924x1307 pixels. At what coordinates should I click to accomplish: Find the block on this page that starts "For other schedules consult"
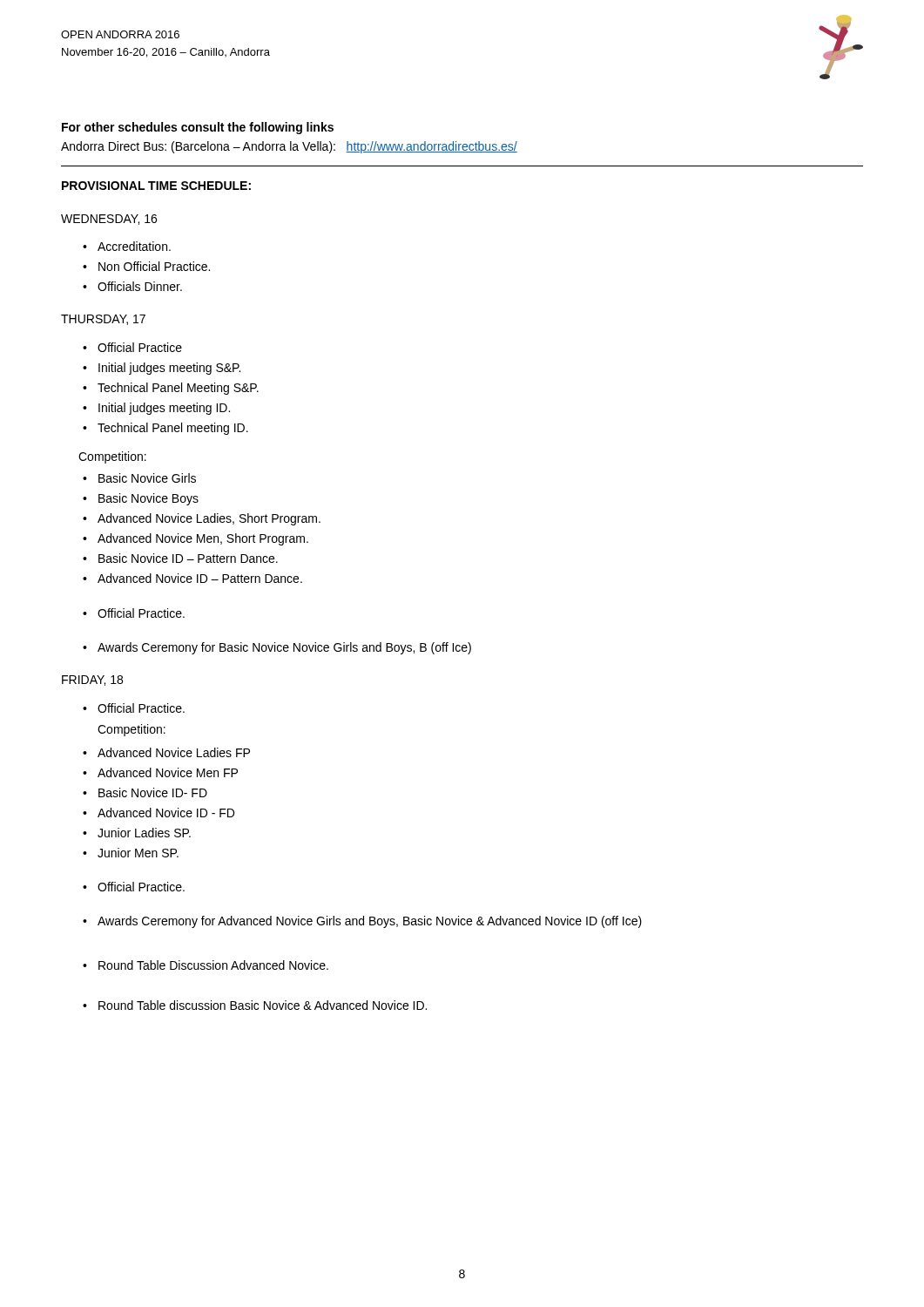click(x=289, y=137)
